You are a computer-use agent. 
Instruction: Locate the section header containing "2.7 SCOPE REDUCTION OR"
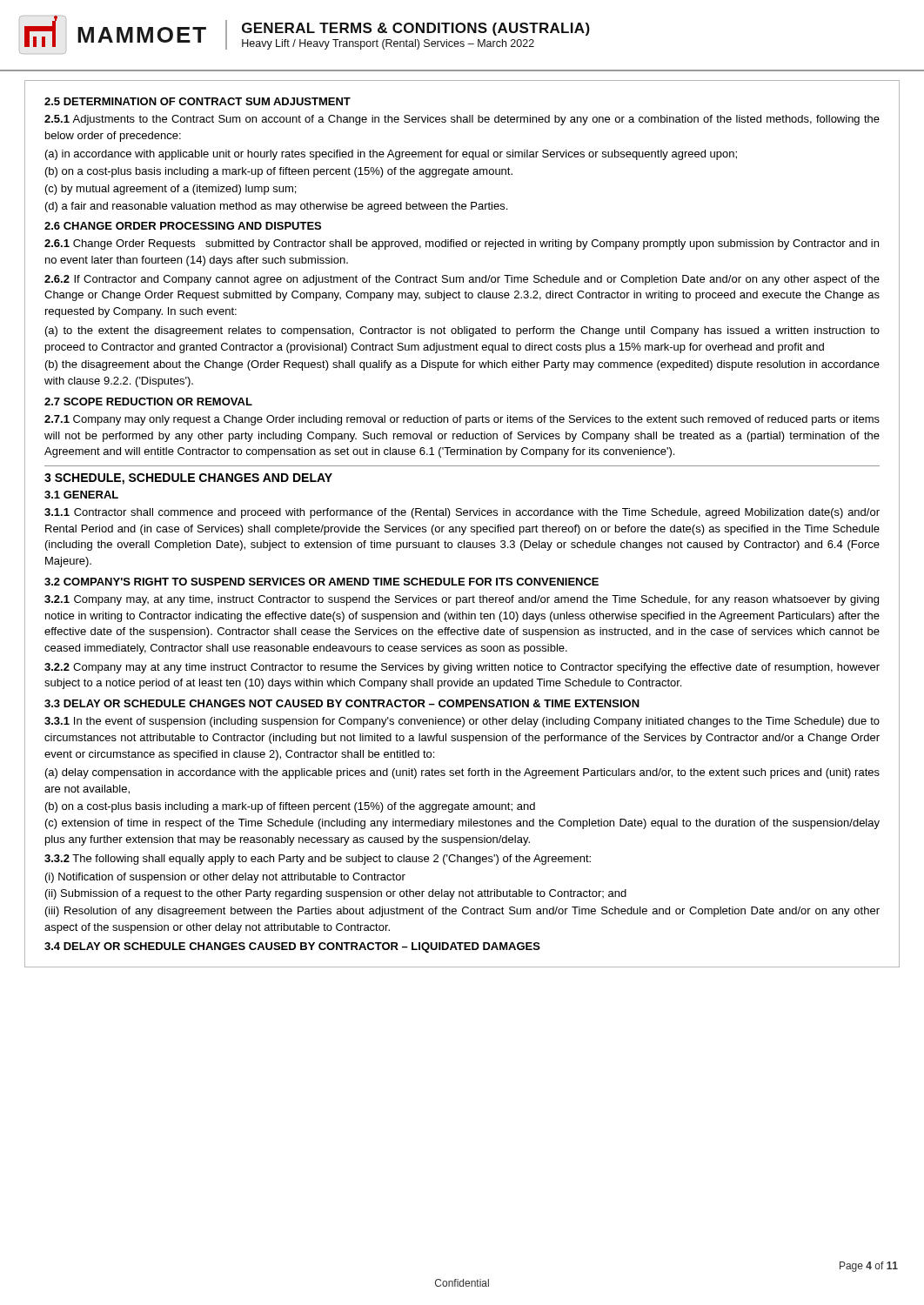148,401
